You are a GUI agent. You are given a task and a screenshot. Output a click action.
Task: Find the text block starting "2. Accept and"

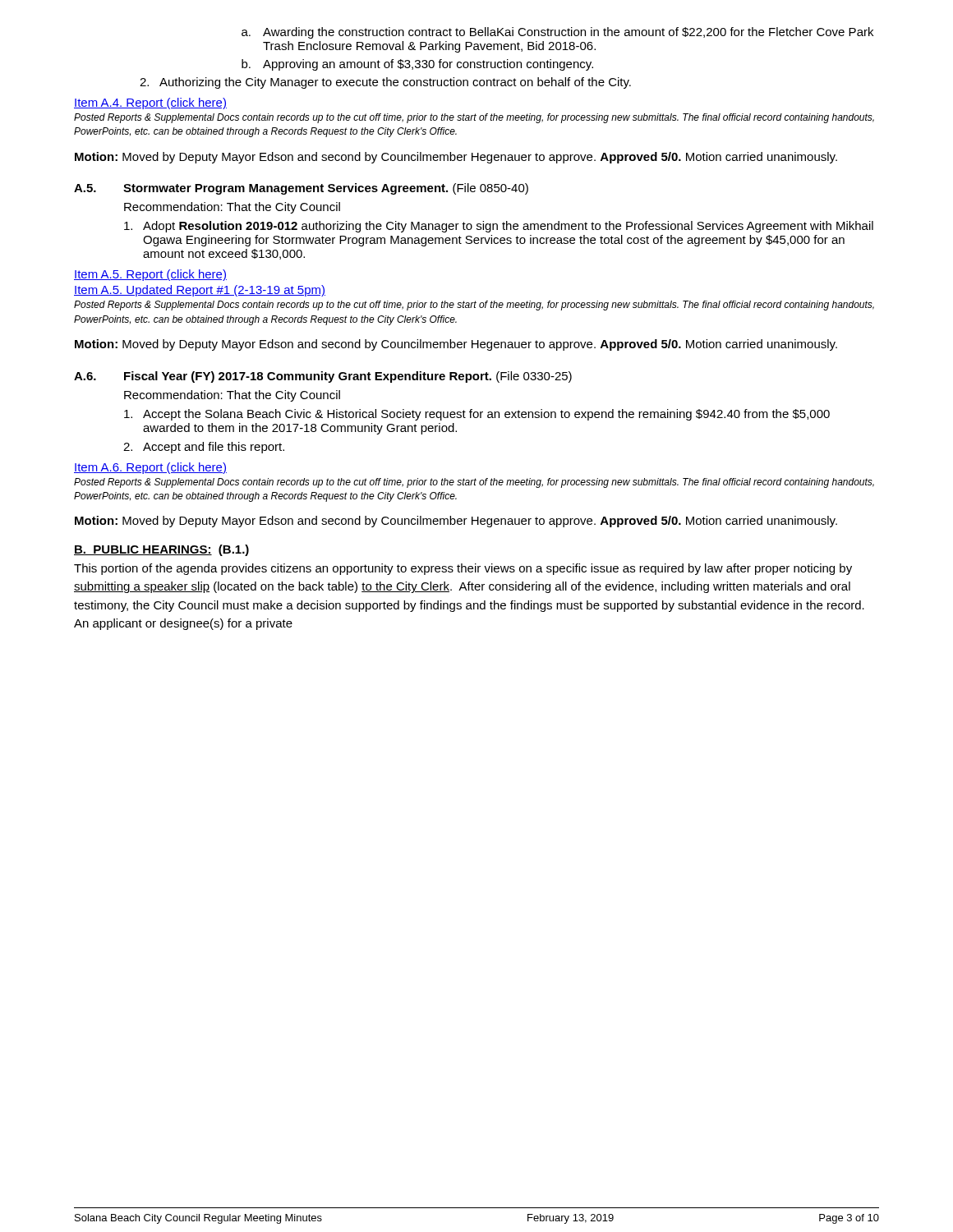coord(204,448)
